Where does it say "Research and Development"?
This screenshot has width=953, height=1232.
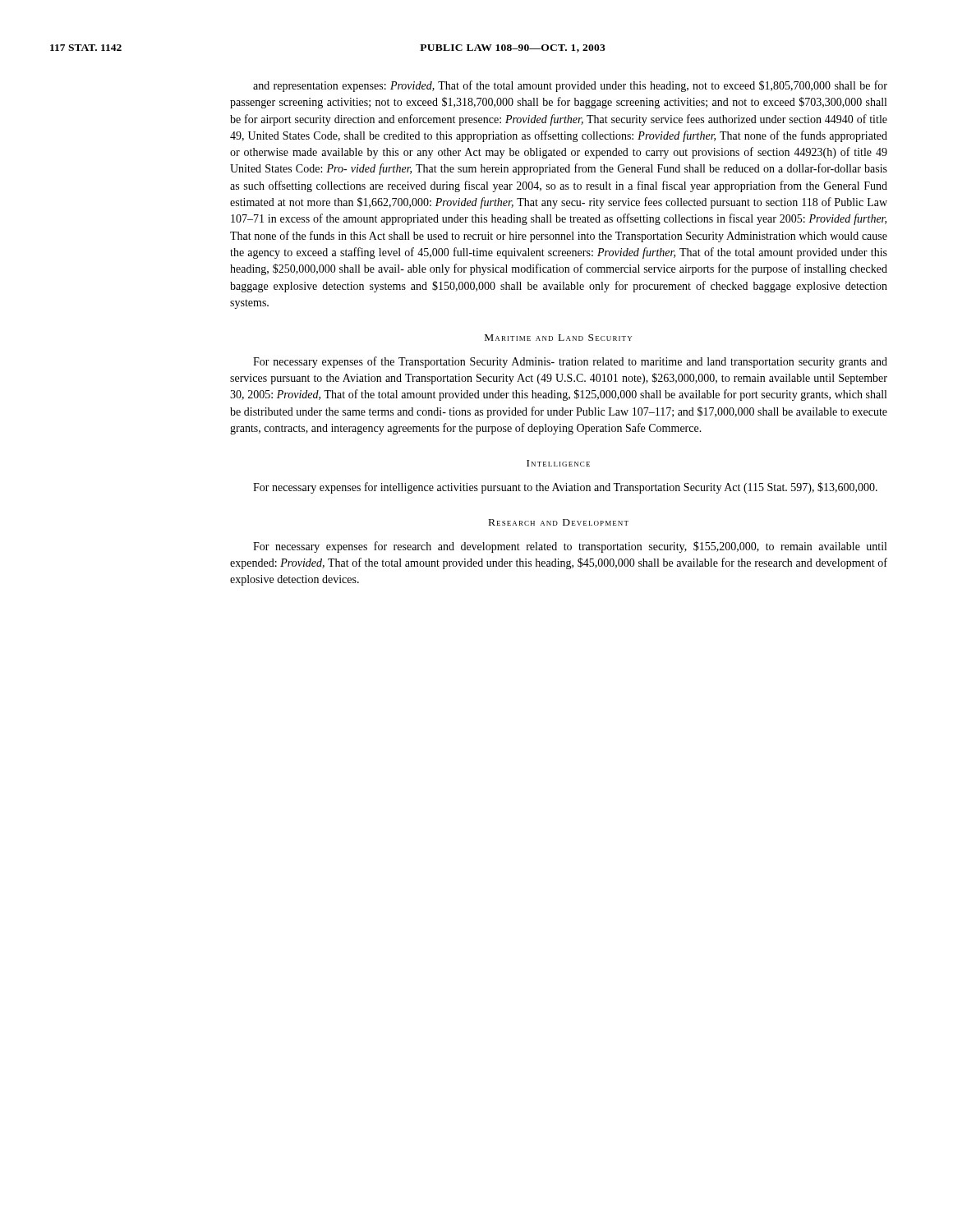559,522
